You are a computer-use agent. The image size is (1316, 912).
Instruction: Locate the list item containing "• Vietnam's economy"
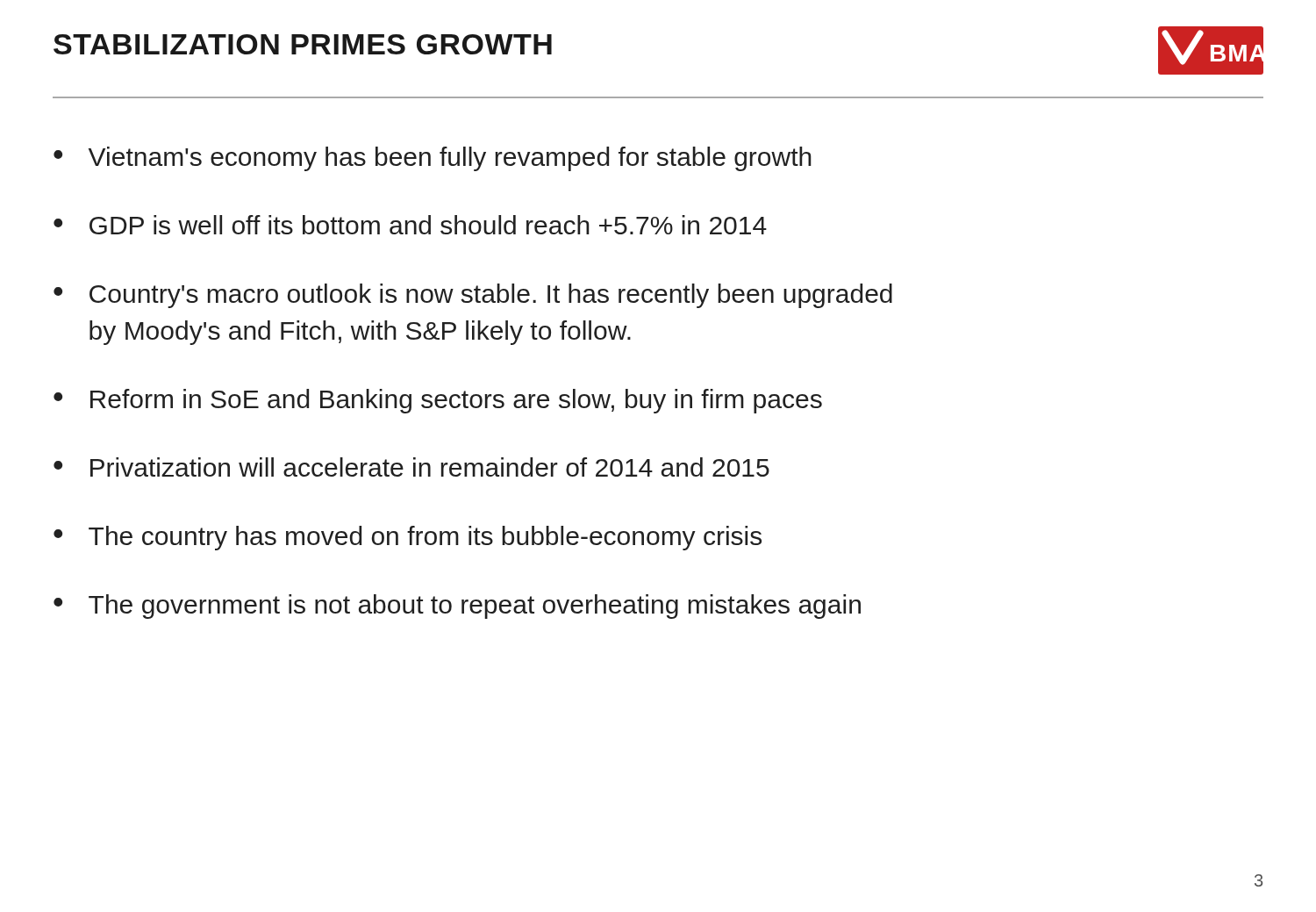pos(433,155)
